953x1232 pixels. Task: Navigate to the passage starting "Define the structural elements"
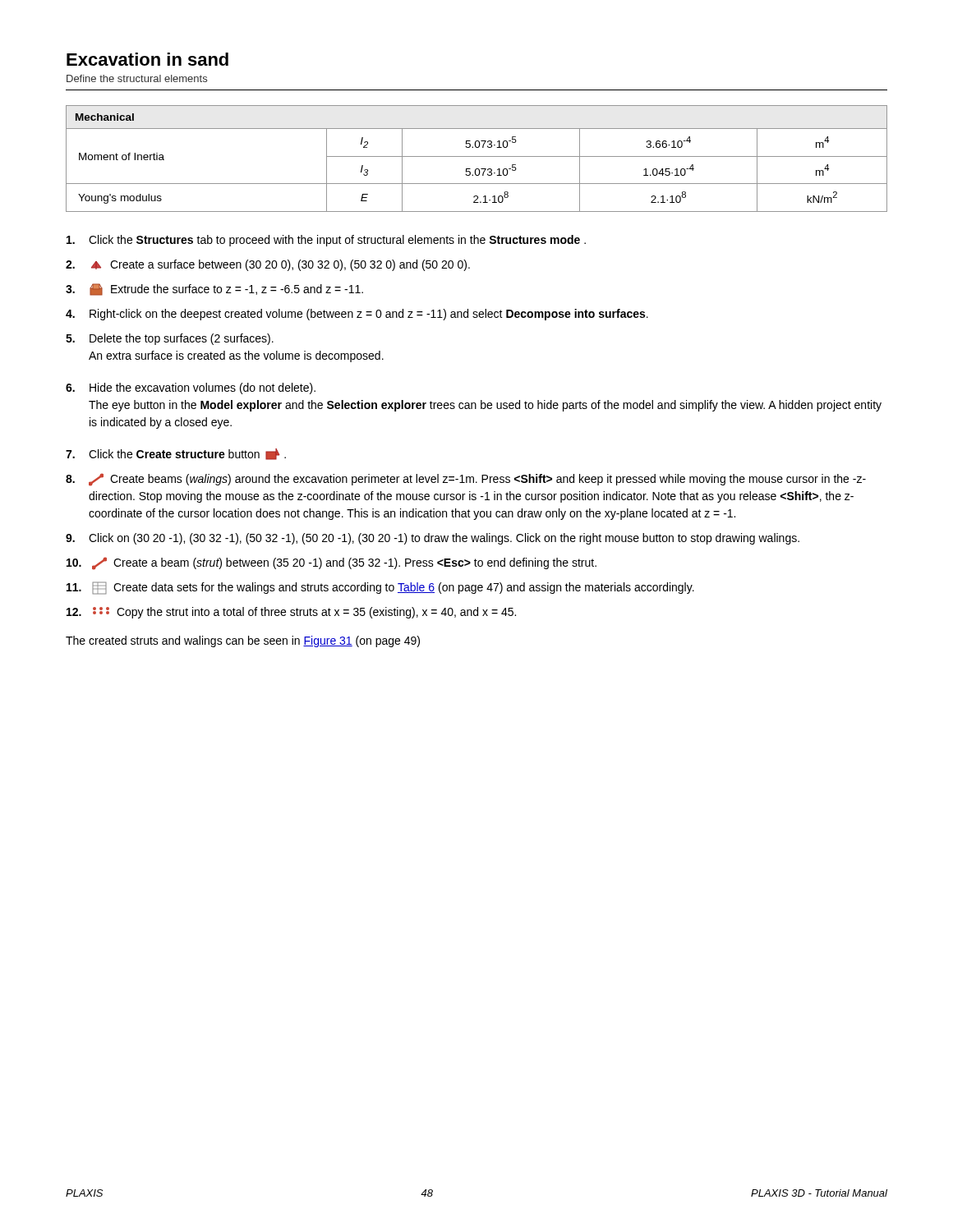137,78
